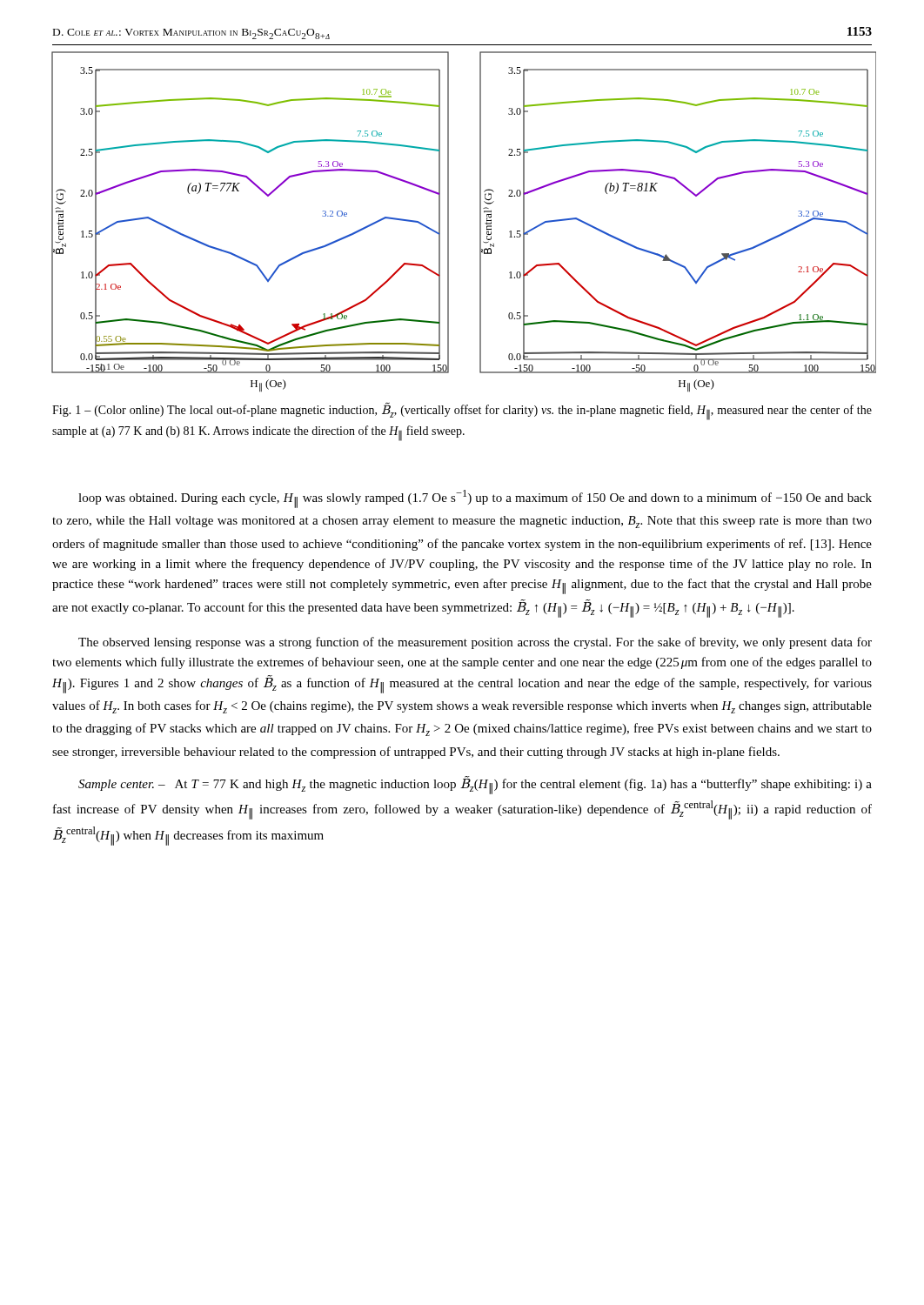924x1305 pixels.
Task: Locate the block starting "loop was obtained. During"
Action: (462, 667)
